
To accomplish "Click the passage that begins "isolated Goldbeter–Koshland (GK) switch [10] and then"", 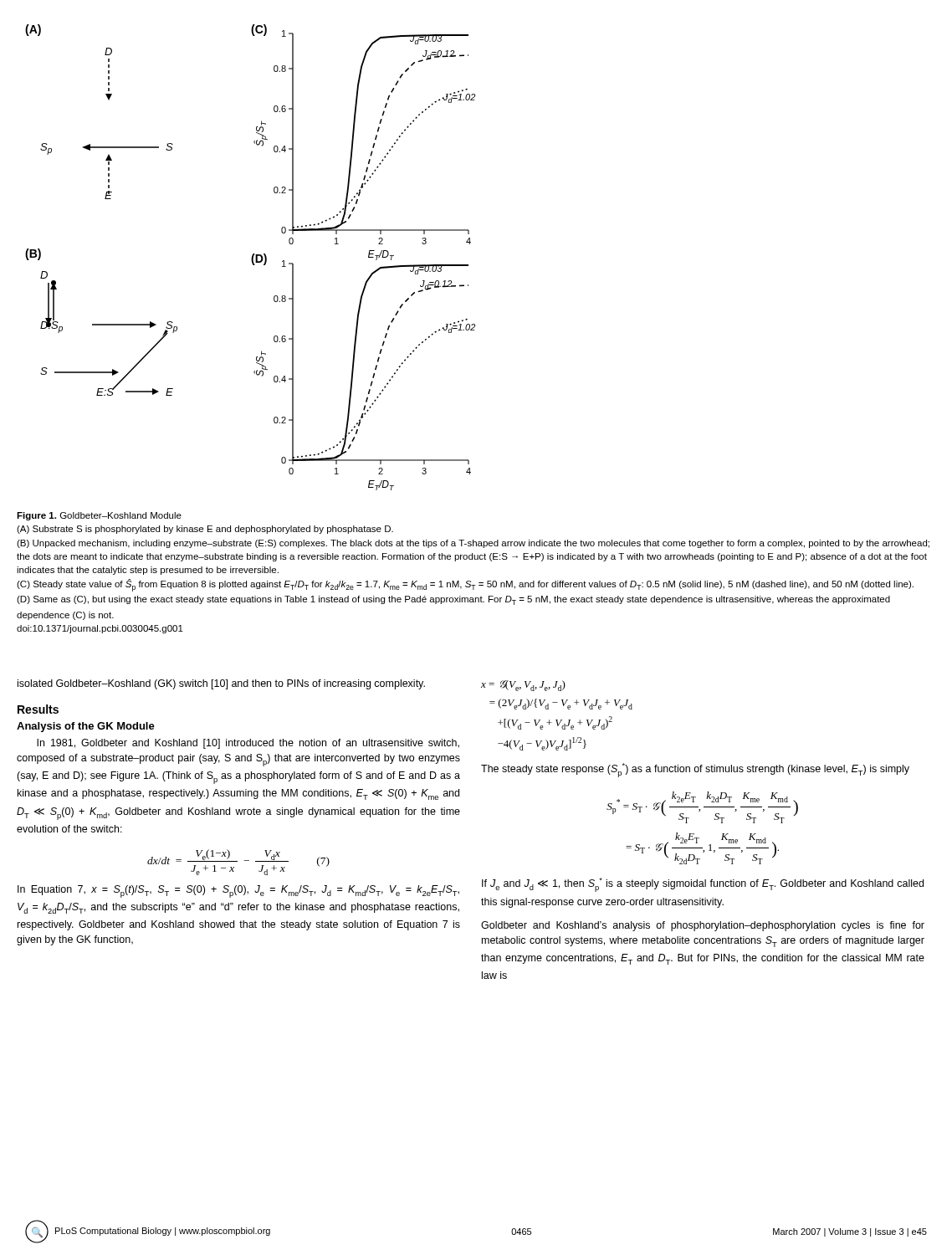I will pyautogui.click(x=221, y=684).
